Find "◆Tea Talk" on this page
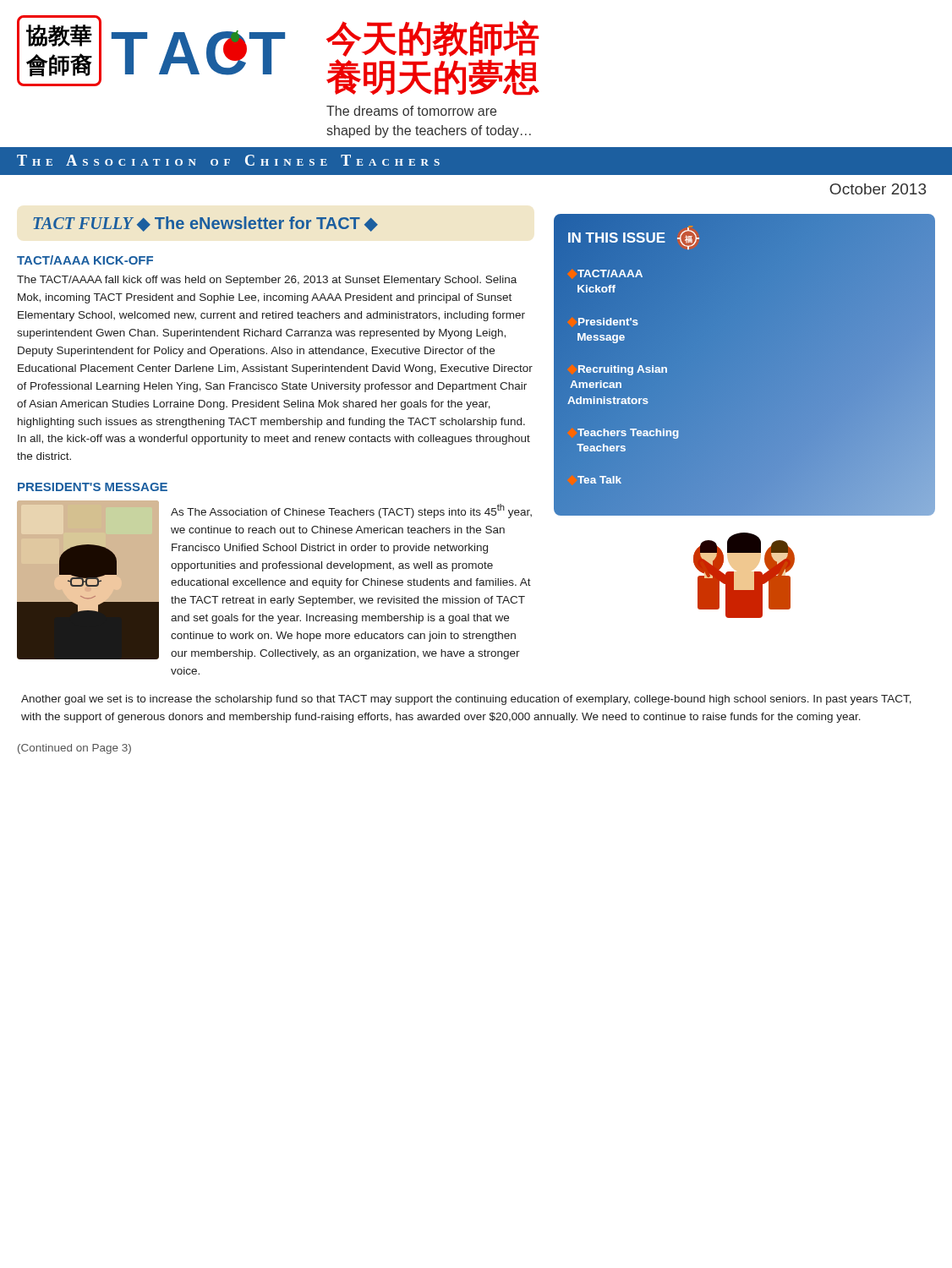Viewport: 952px width, 1268px height. [594, 479]
